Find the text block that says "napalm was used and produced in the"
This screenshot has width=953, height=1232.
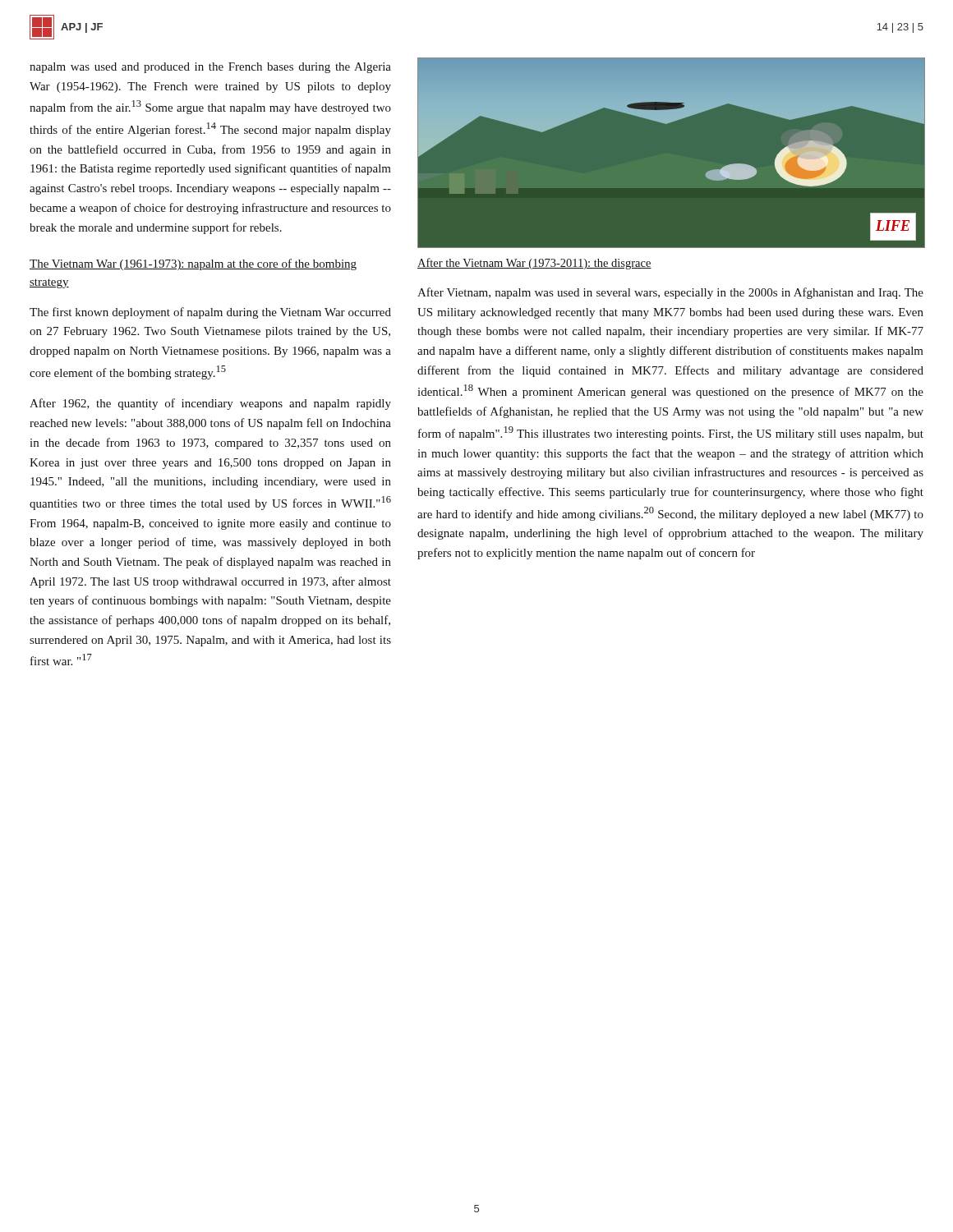210,147
